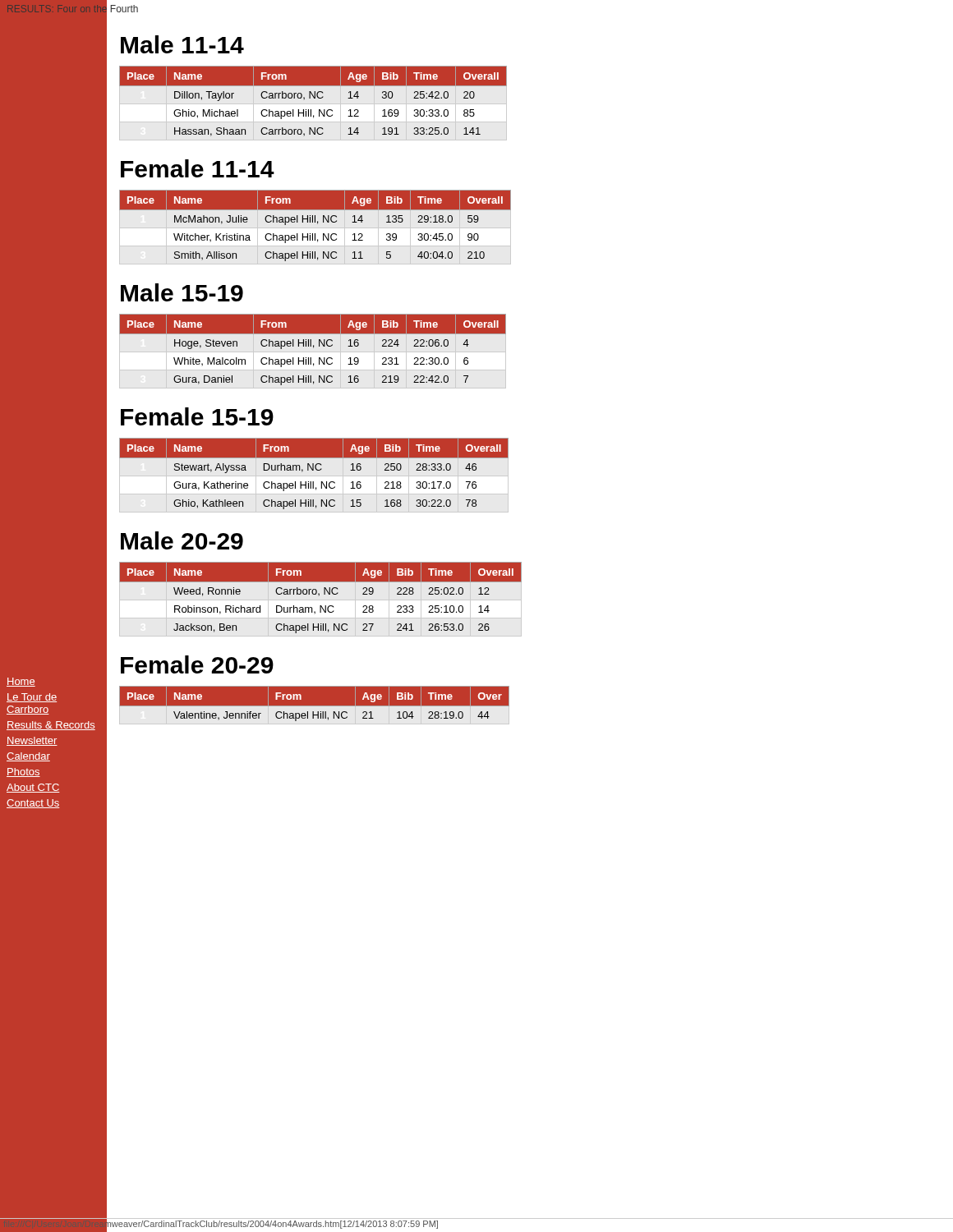Navigate to the text block starting "Contact Us"
This screenshot has height=1232, width=953.
(53, 803)
